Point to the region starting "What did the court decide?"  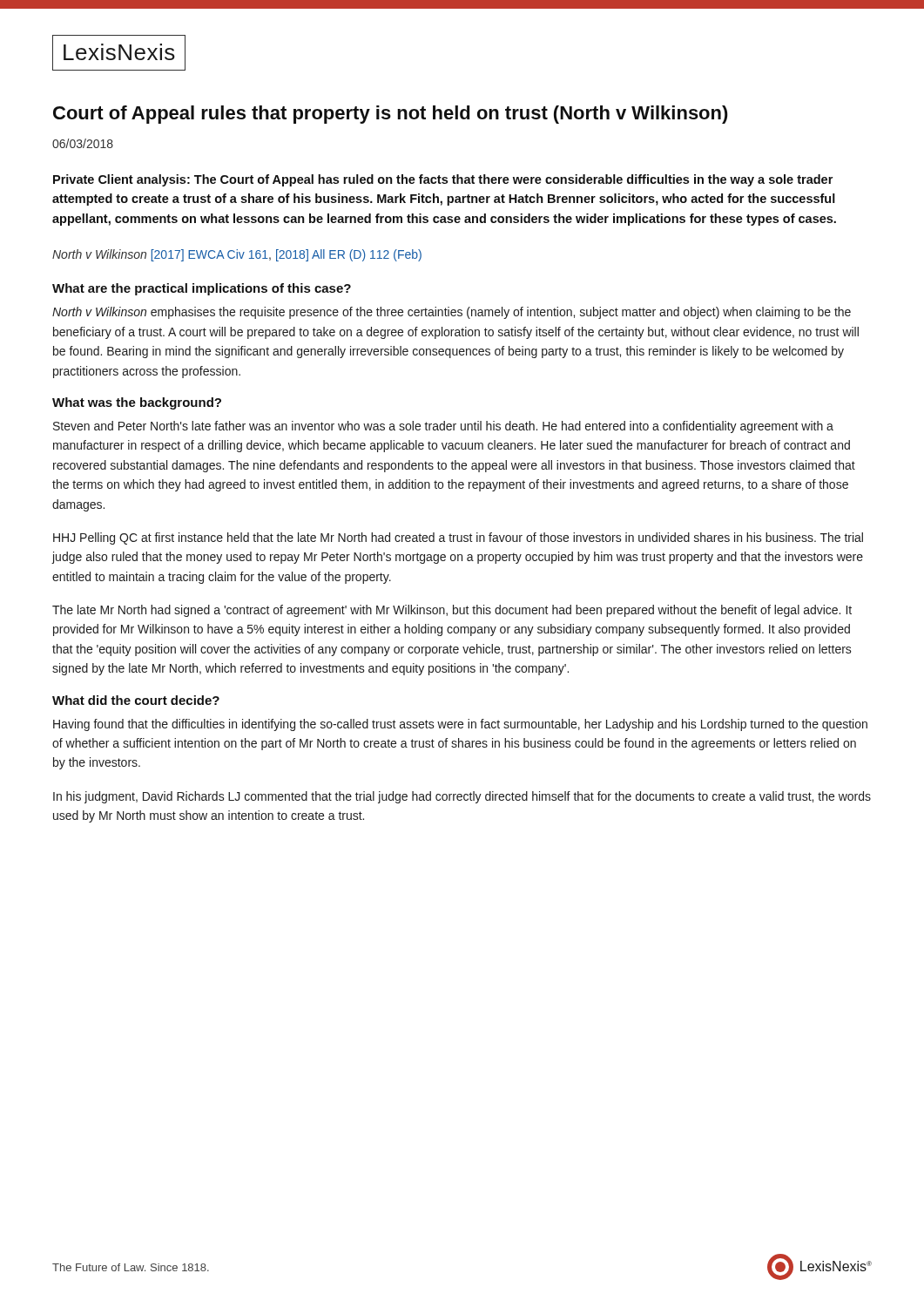(136, 700)
